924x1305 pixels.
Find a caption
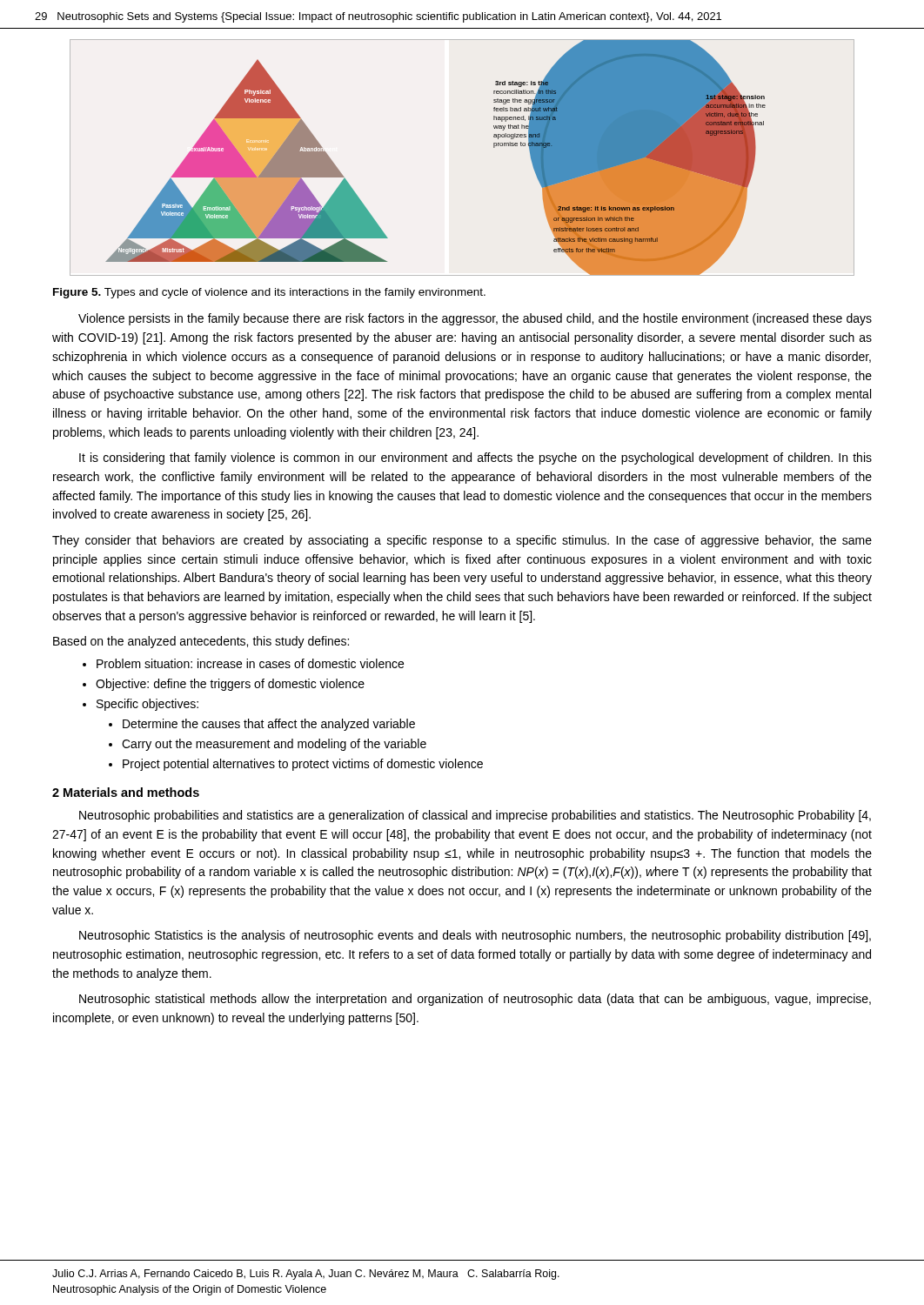[269, 292]
